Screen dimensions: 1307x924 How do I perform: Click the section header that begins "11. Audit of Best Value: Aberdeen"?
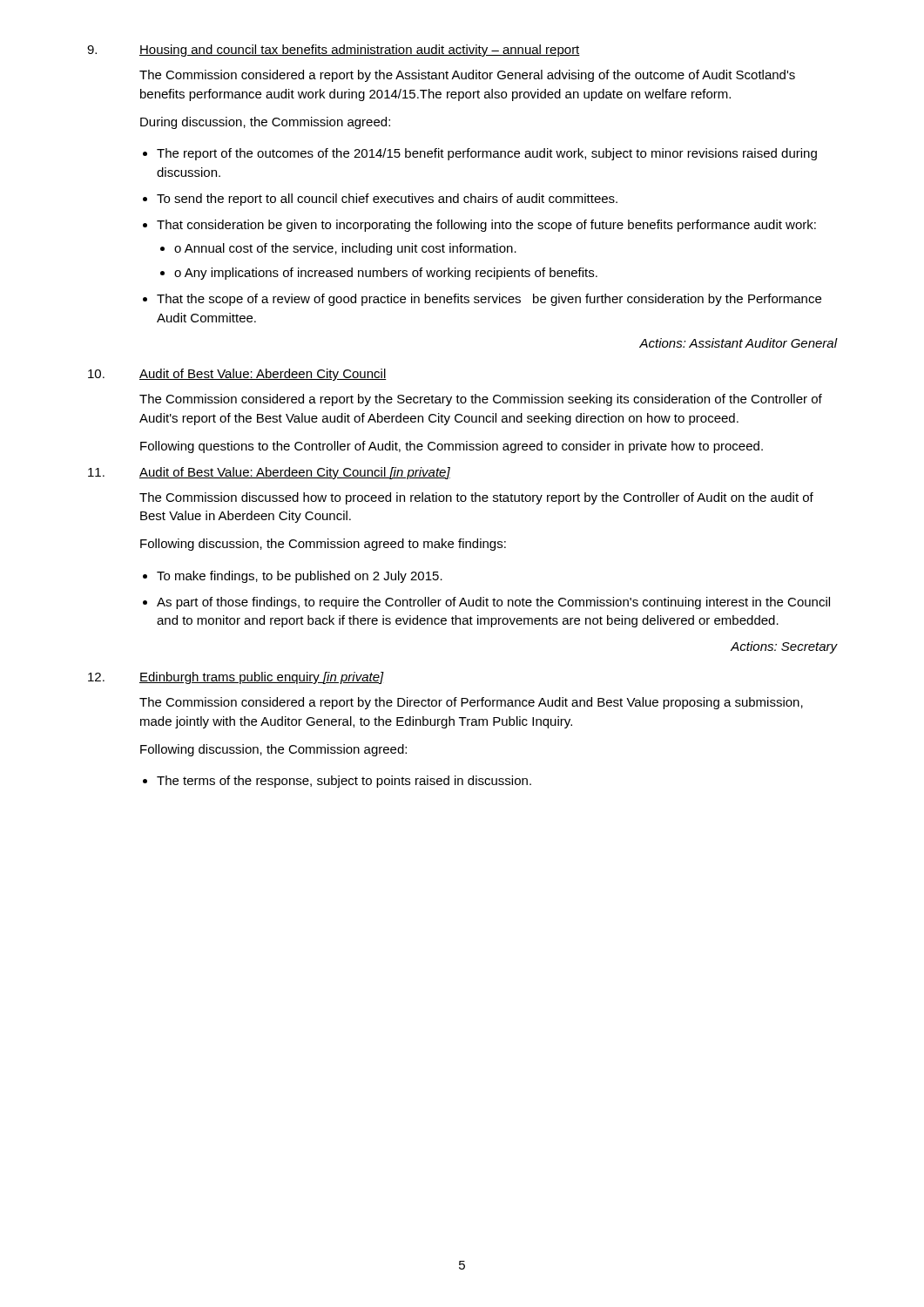click(269, 471)
